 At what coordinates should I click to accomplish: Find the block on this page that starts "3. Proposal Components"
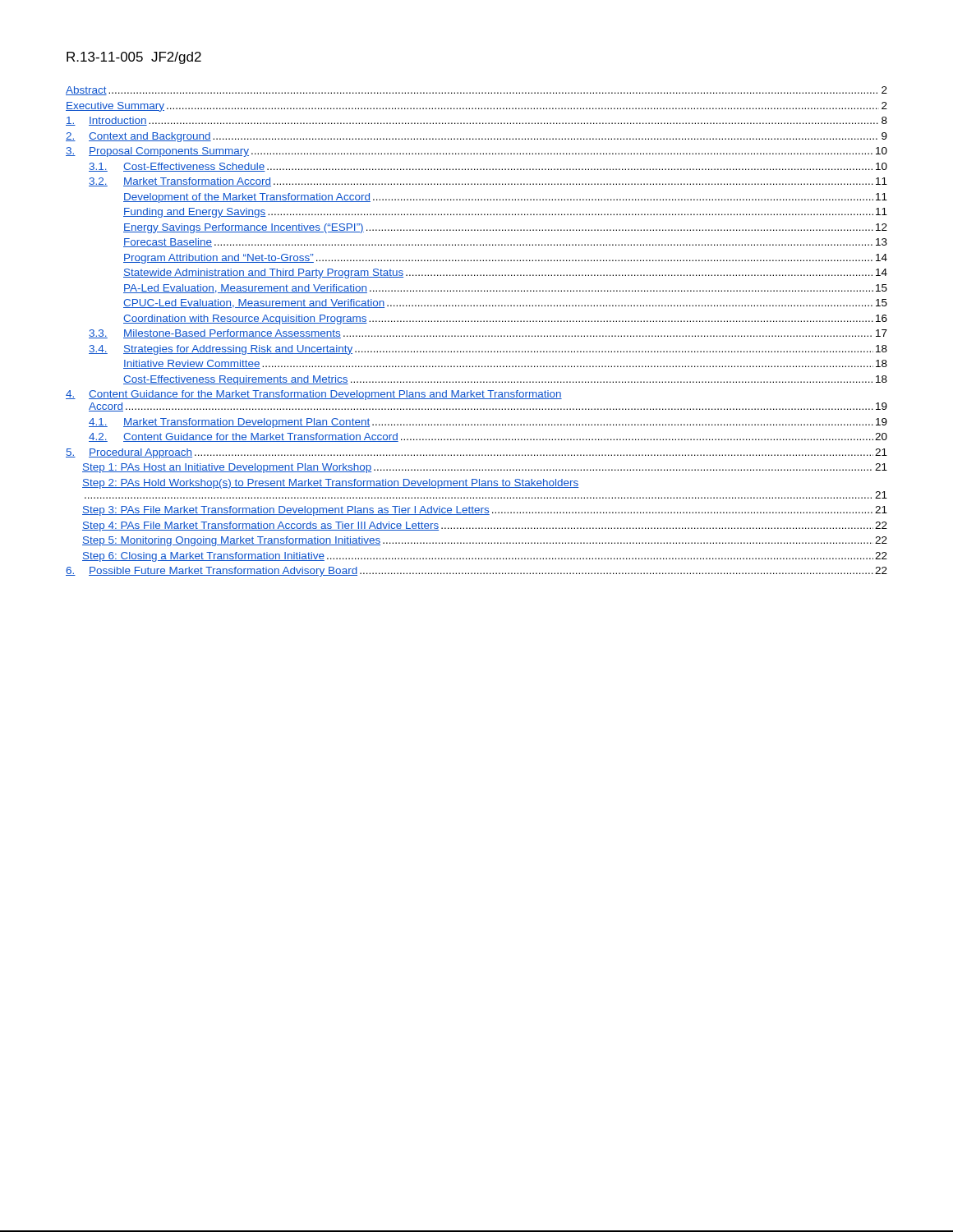pos(476,151)
